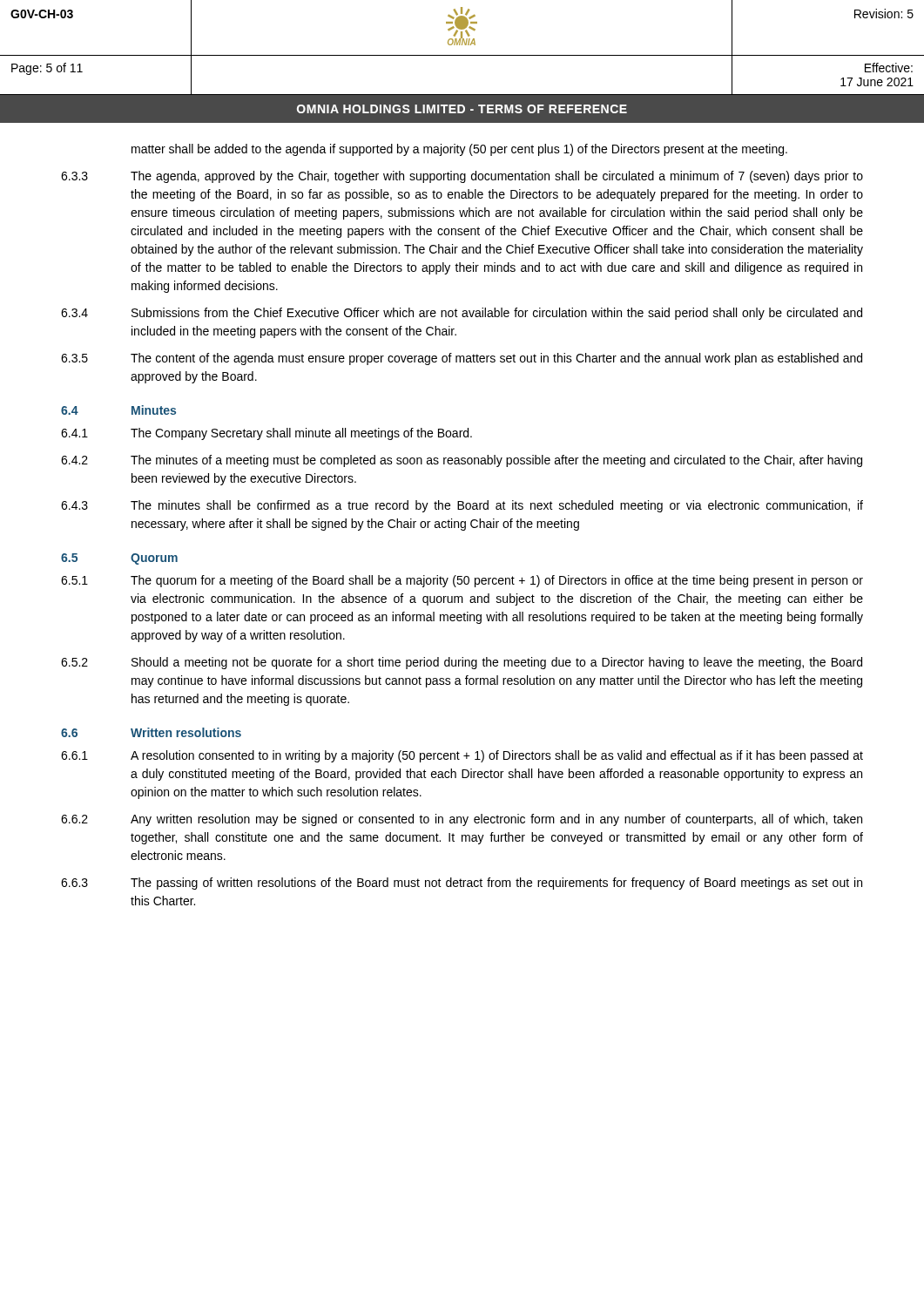Click the passage that begins "6.5.1 The quorum for"

[x=462, y=608]
